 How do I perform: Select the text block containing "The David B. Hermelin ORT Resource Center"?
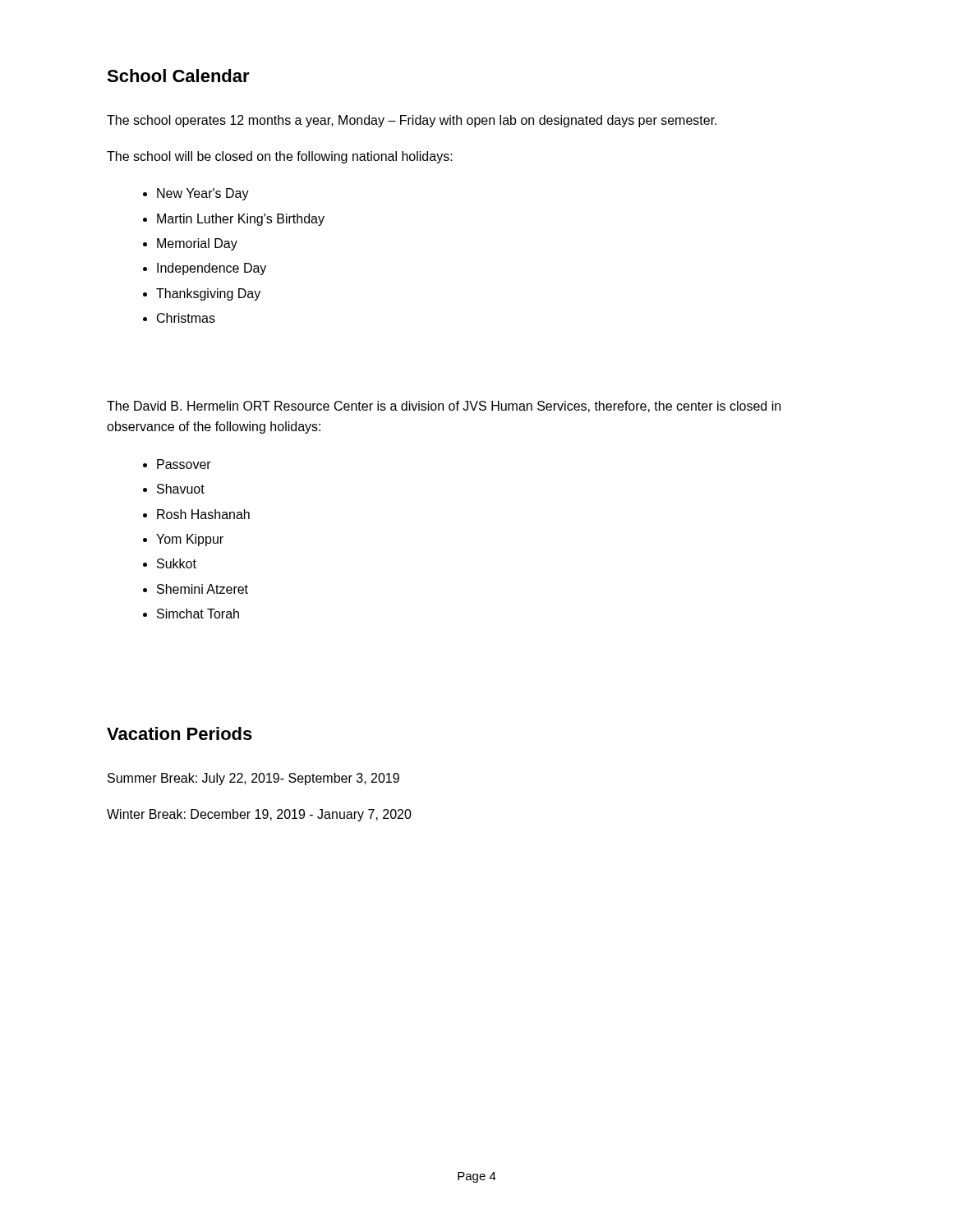[x=444, y=416]
